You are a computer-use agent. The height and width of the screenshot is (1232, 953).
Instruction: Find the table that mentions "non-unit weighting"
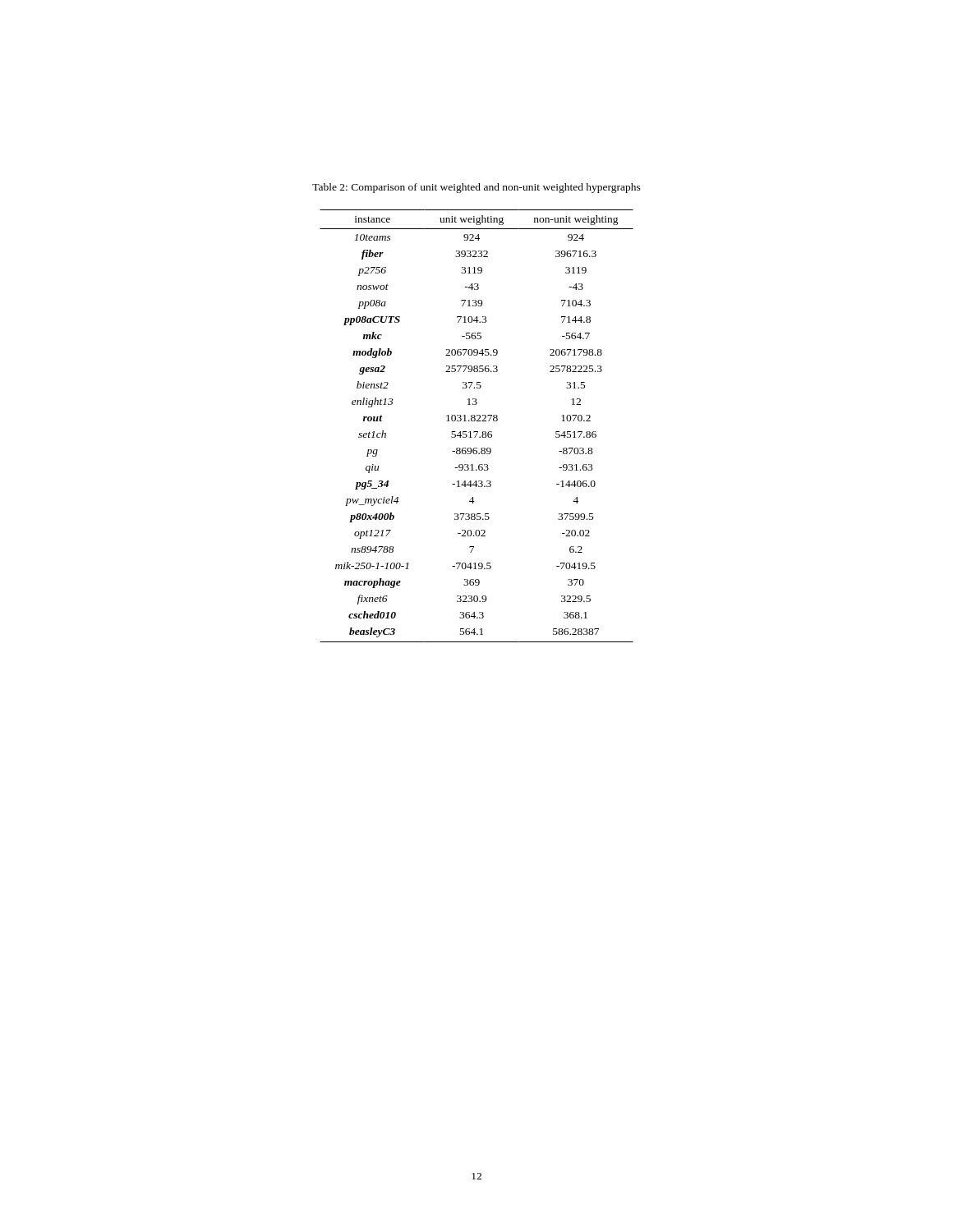tap(476, 426)
